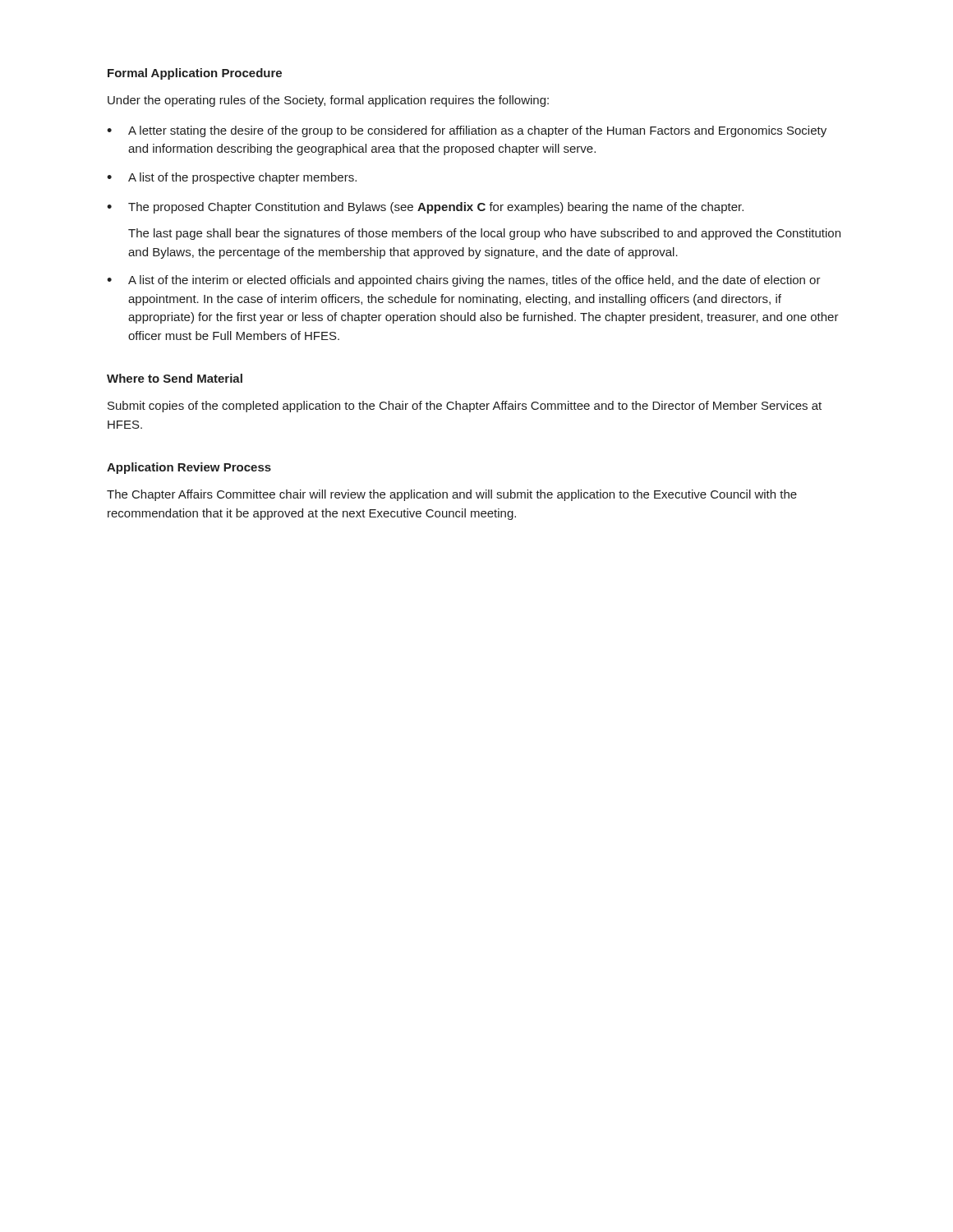953x1232 pixels.
Task: Navigate to the text starting "Formal Application Procedure"
Action: [195, 73]
